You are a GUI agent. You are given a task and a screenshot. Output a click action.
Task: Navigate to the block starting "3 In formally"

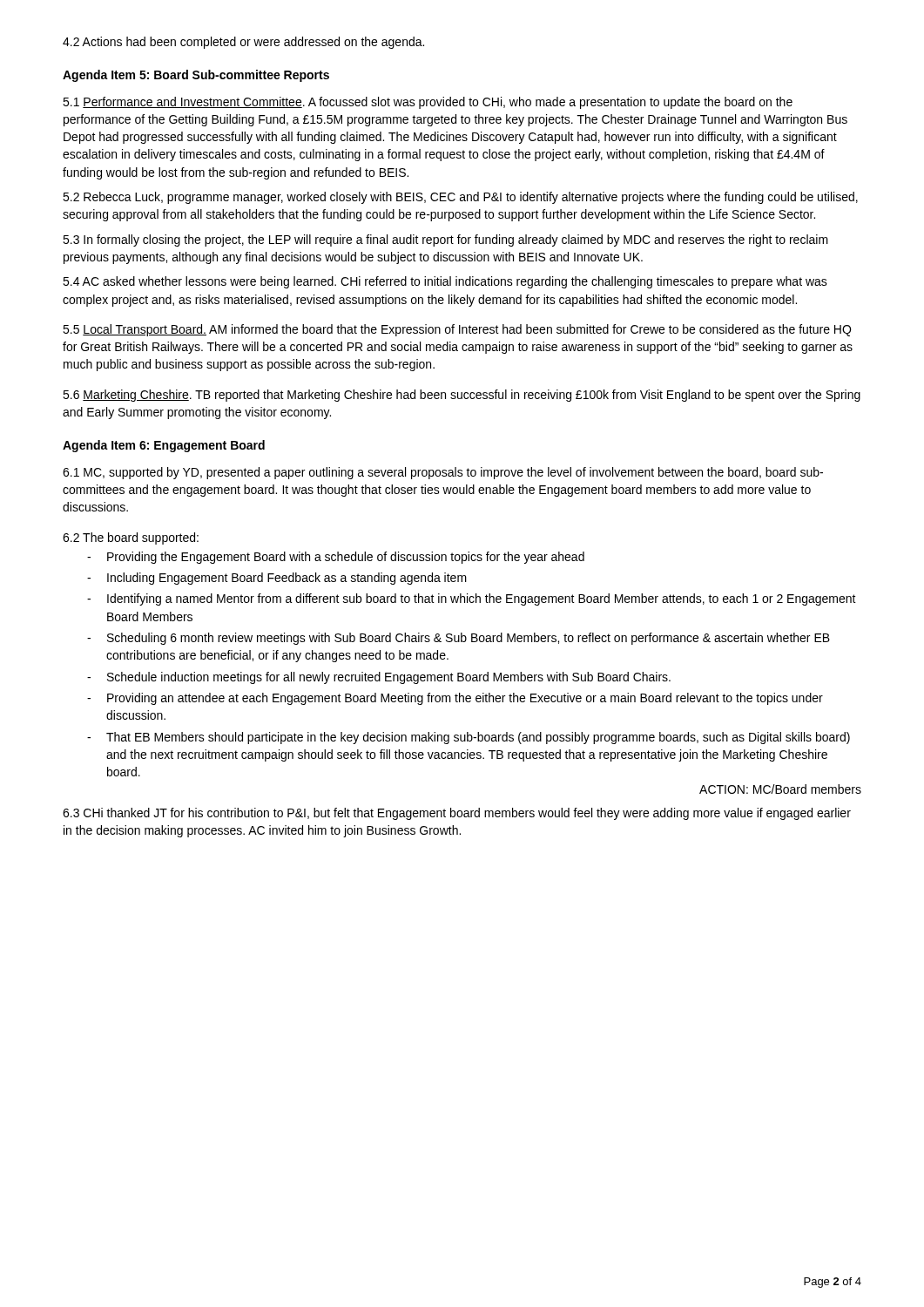click(446, 248)
